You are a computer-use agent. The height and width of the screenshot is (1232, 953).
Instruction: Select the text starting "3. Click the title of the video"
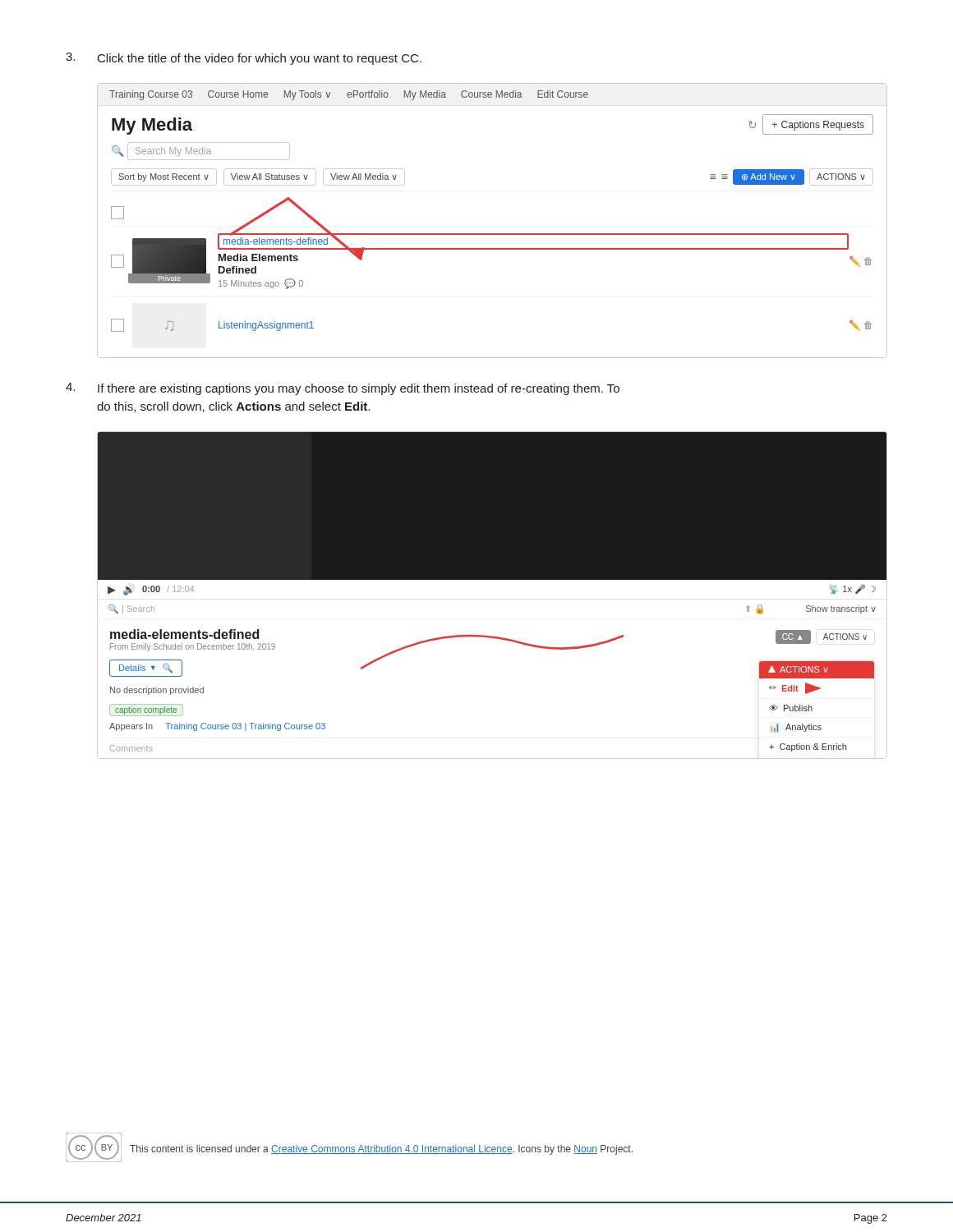[244, 59]
